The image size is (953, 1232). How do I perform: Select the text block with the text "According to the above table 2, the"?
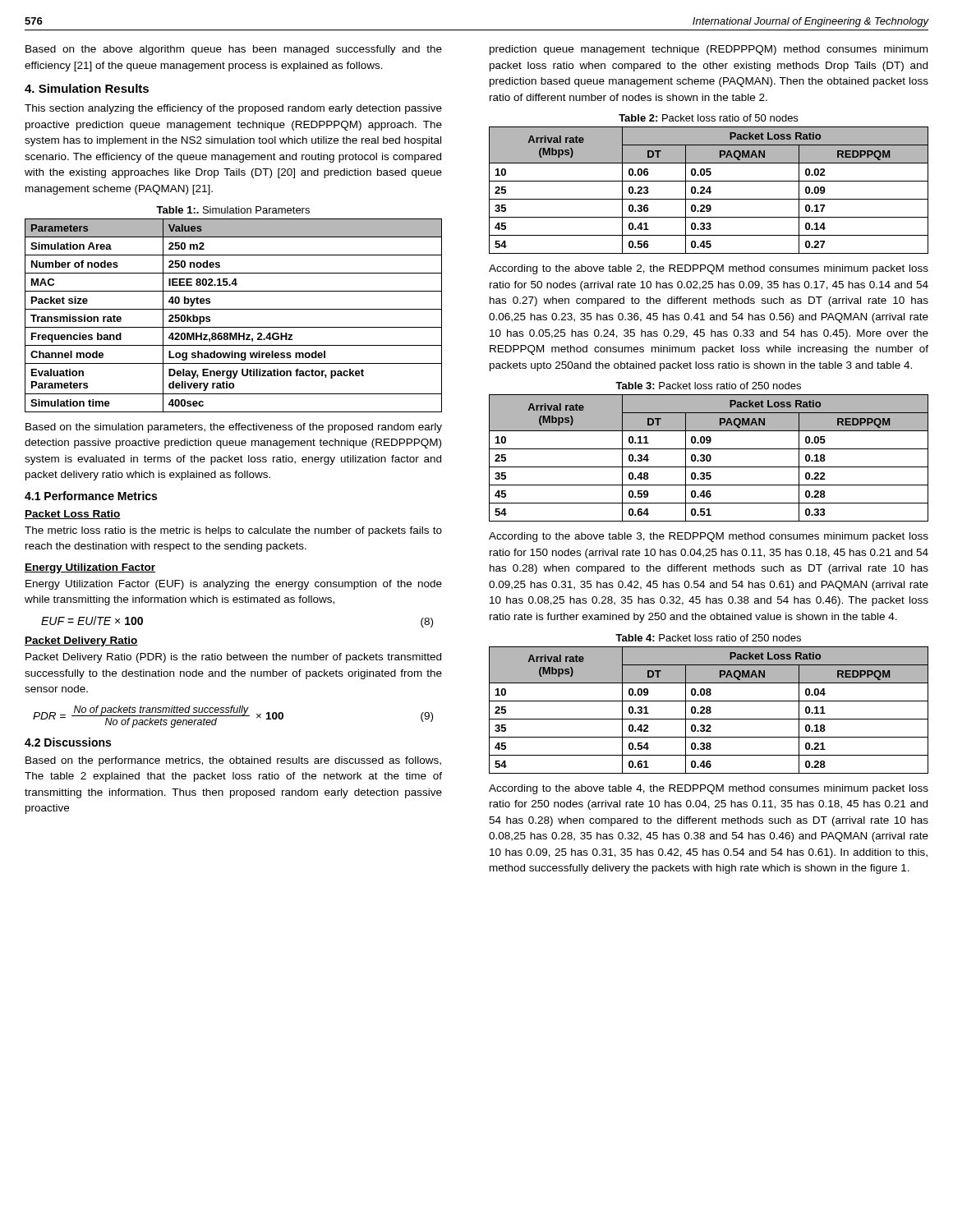709,317
